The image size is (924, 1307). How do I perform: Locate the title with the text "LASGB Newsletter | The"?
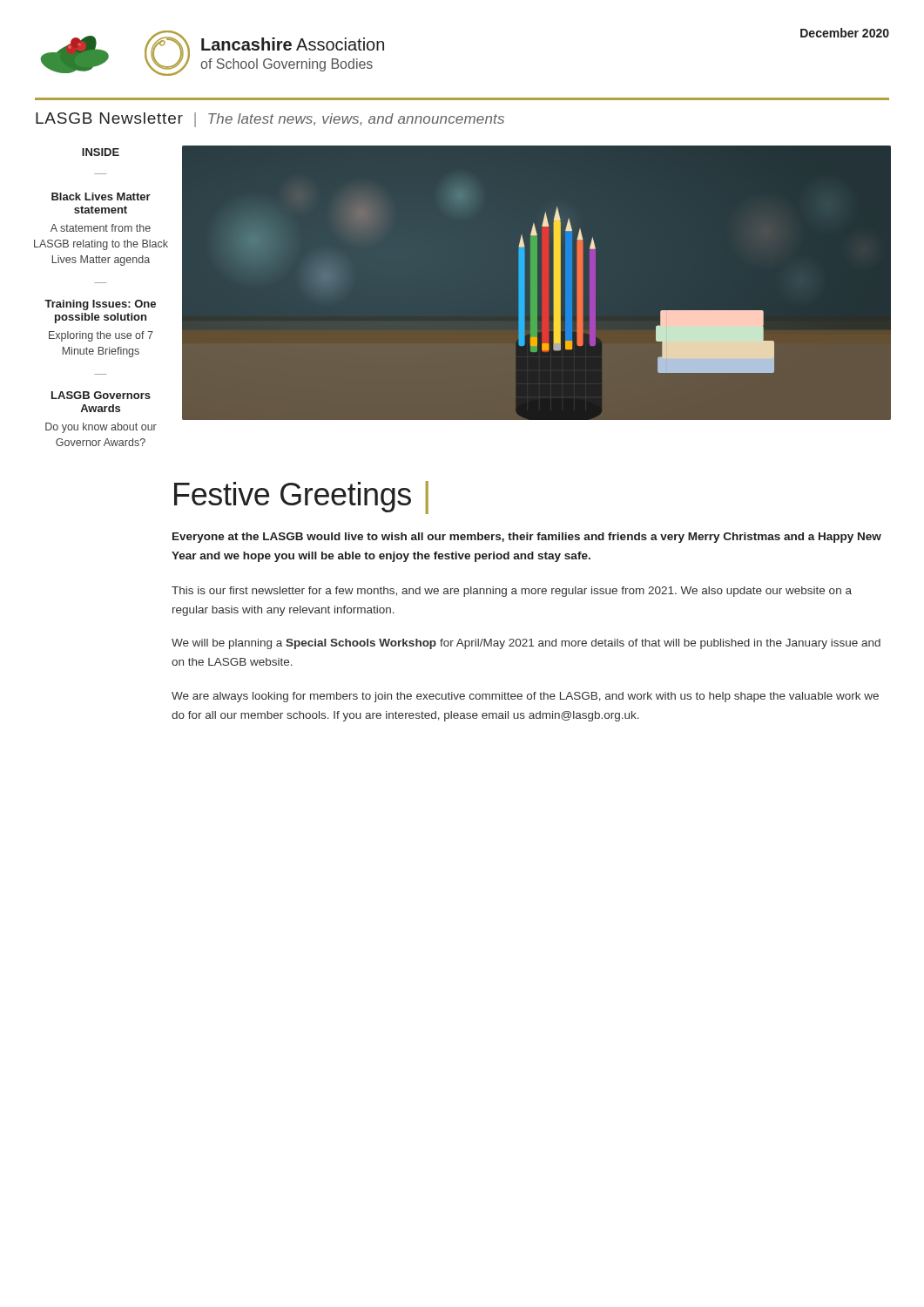click(270, 118)
